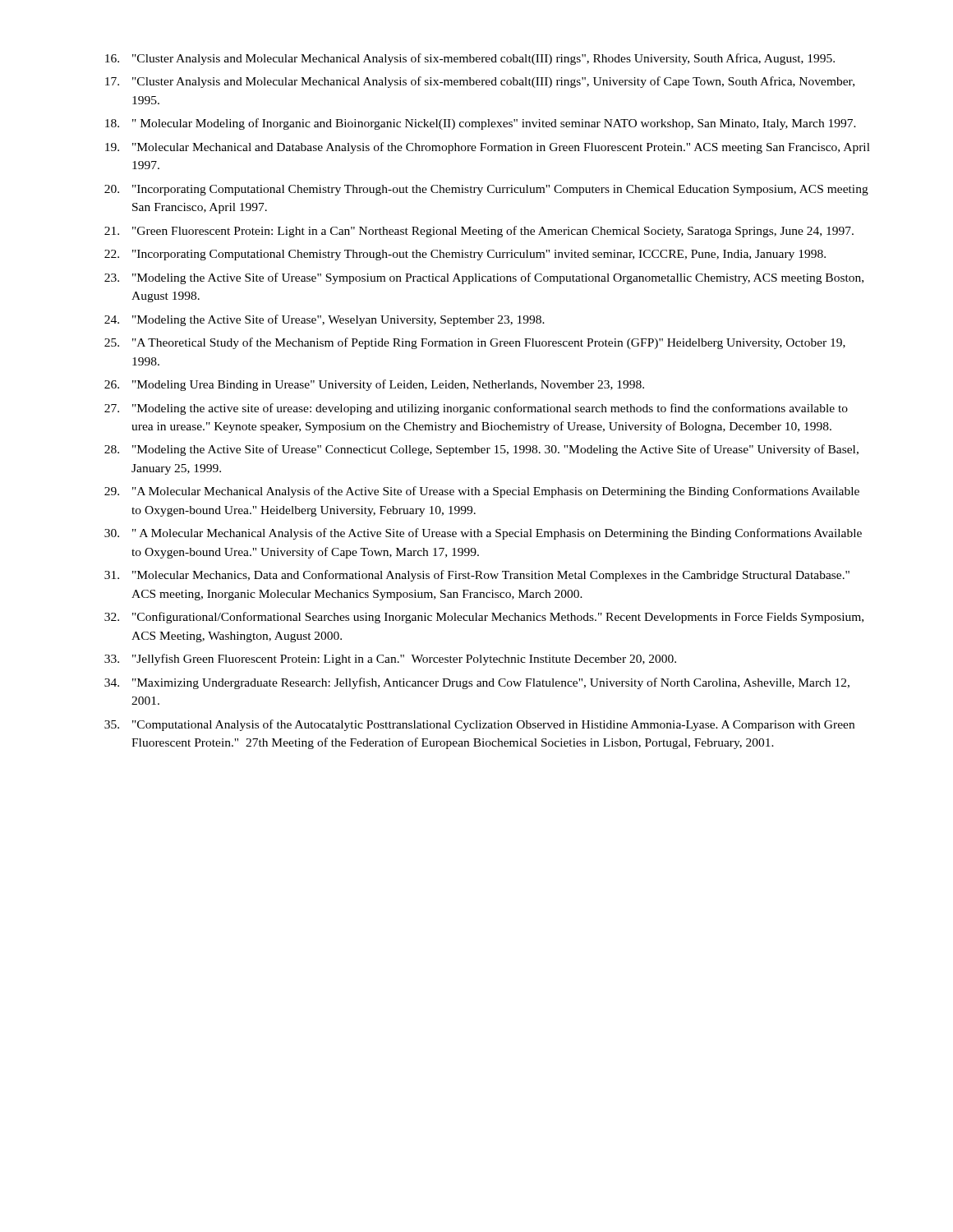
Task: Click the passage that begins "20. "Incorporating Computational Chemistry"
Action: (476, 198)
